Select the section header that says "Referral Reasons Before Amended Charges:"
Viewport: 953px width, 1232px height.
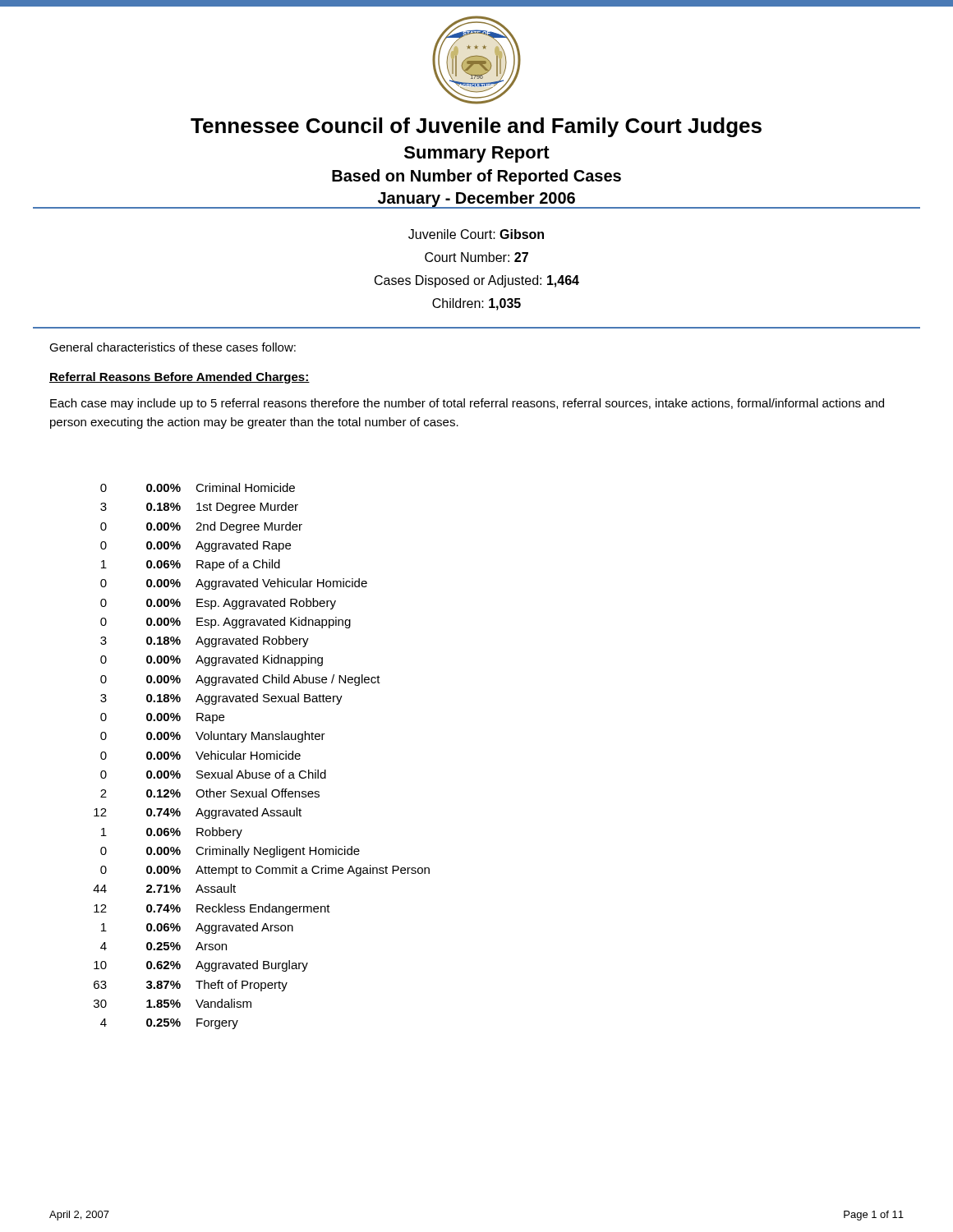tap(179, 377)
